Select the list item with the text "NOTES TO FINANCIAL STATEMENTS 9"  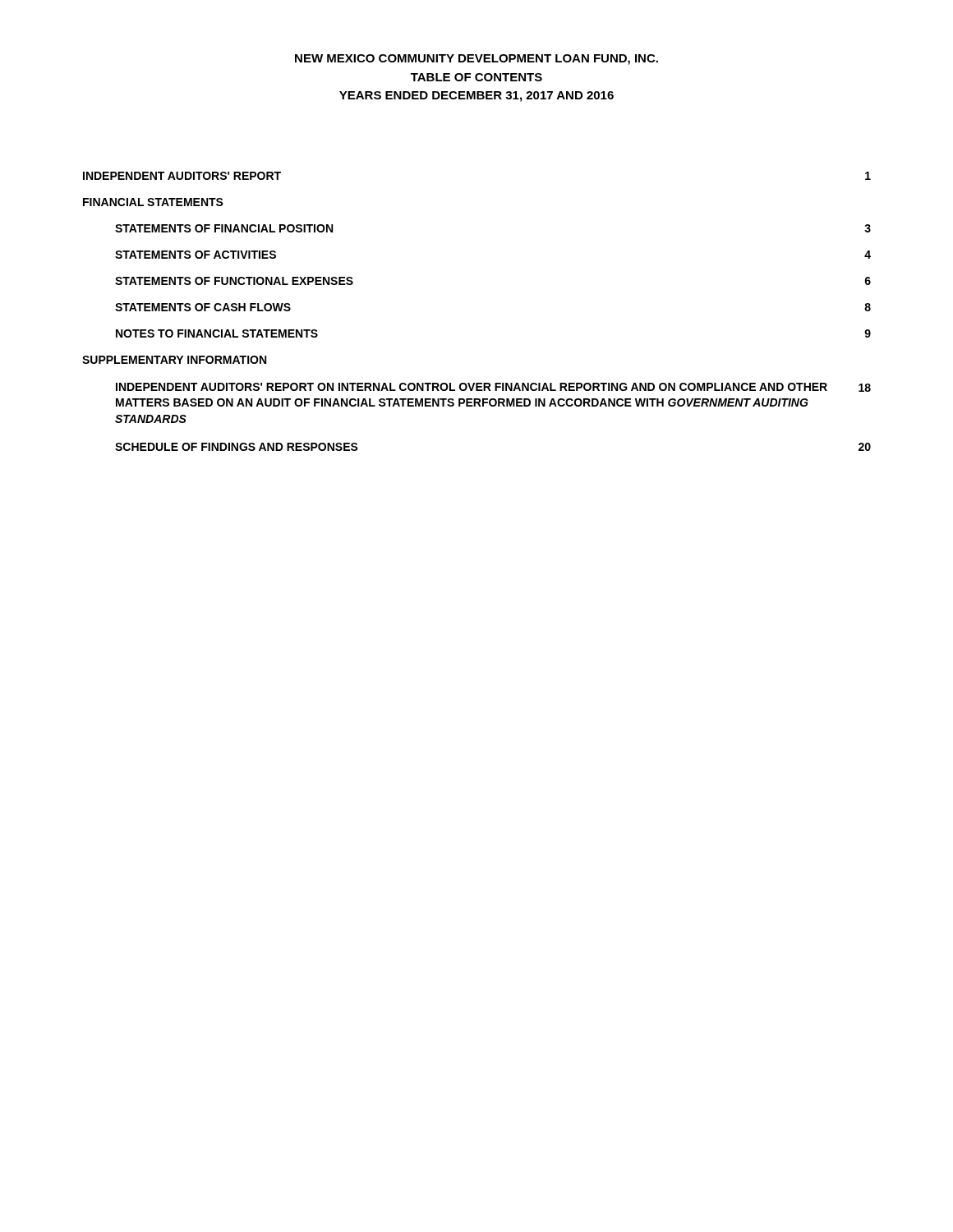point(214,333)
